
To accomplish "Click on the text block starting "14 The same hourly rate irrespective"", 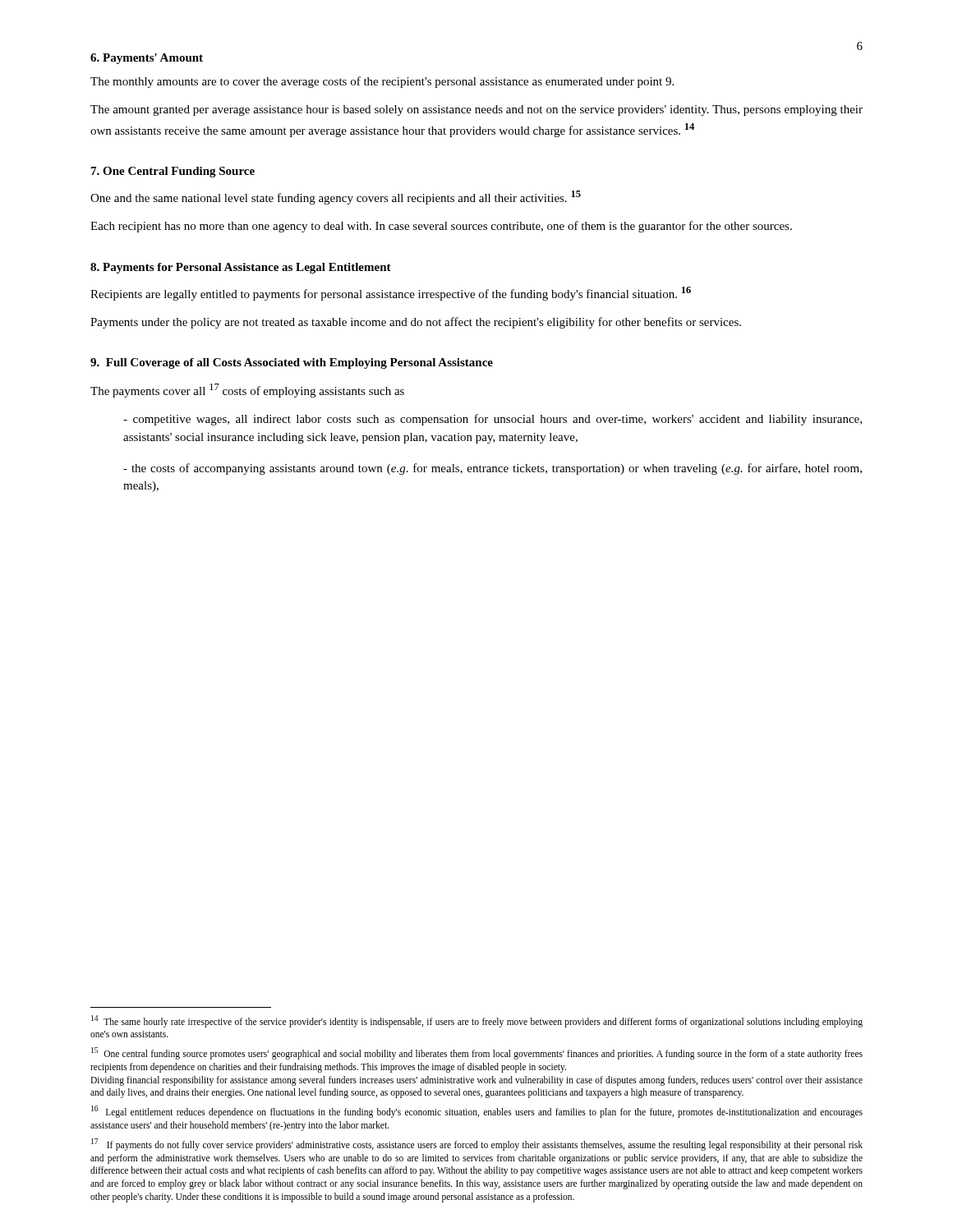I will [476, 1026].
